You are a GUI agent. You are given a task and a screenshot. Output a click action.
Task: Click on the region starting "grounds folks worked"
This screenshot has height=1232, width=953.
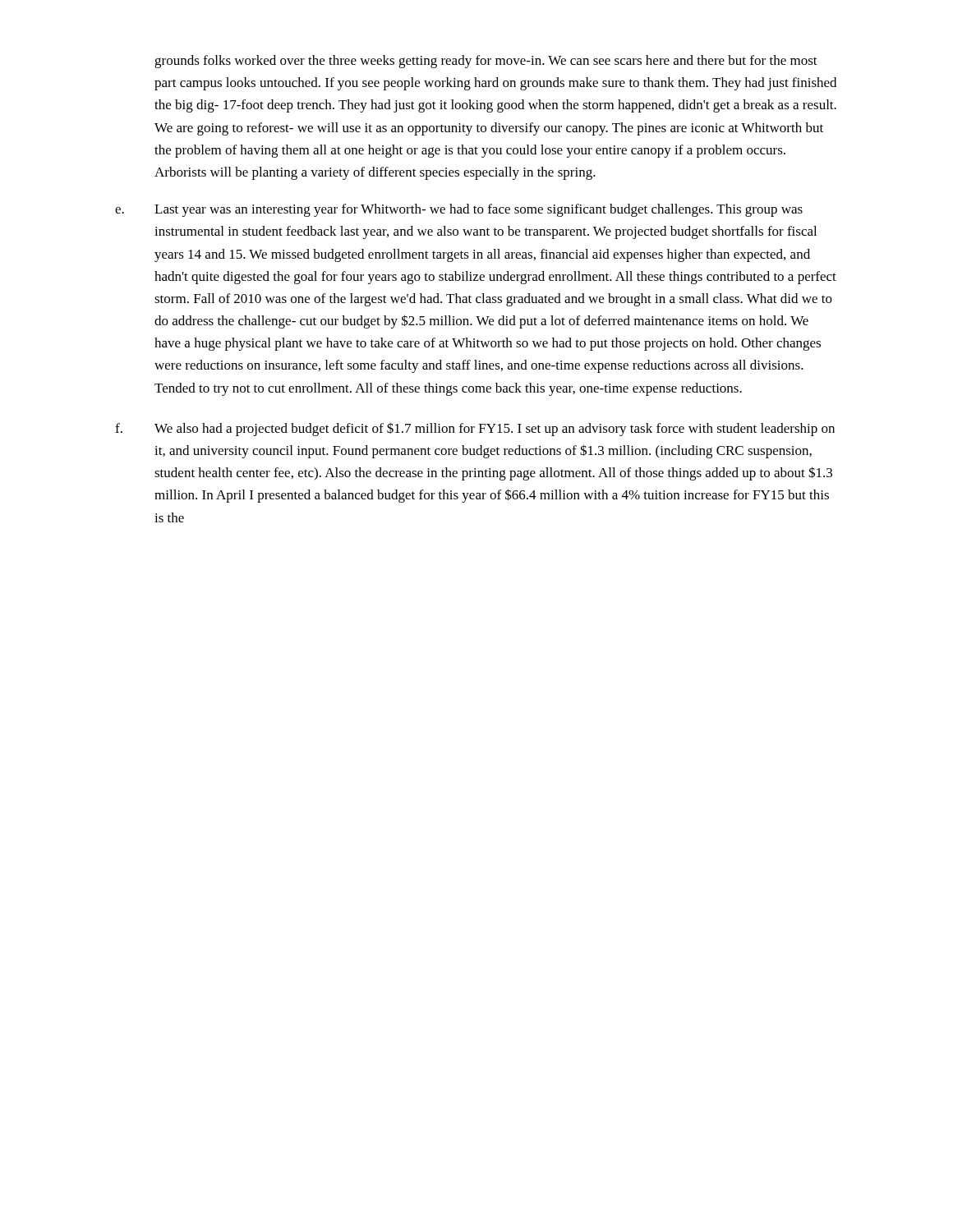pos(496,116)
